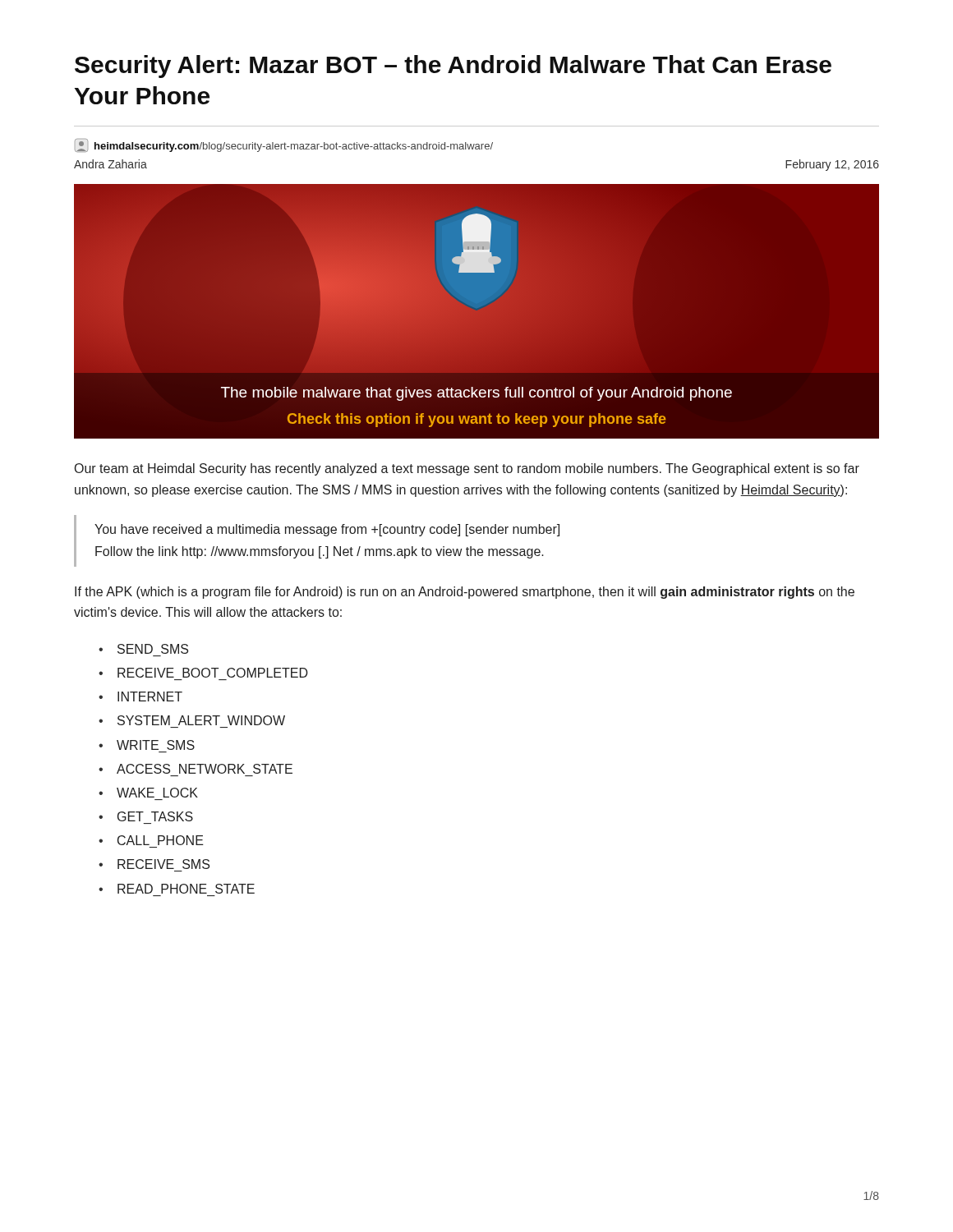Point to the block beginning "If the APK (which"

point(464,602)
